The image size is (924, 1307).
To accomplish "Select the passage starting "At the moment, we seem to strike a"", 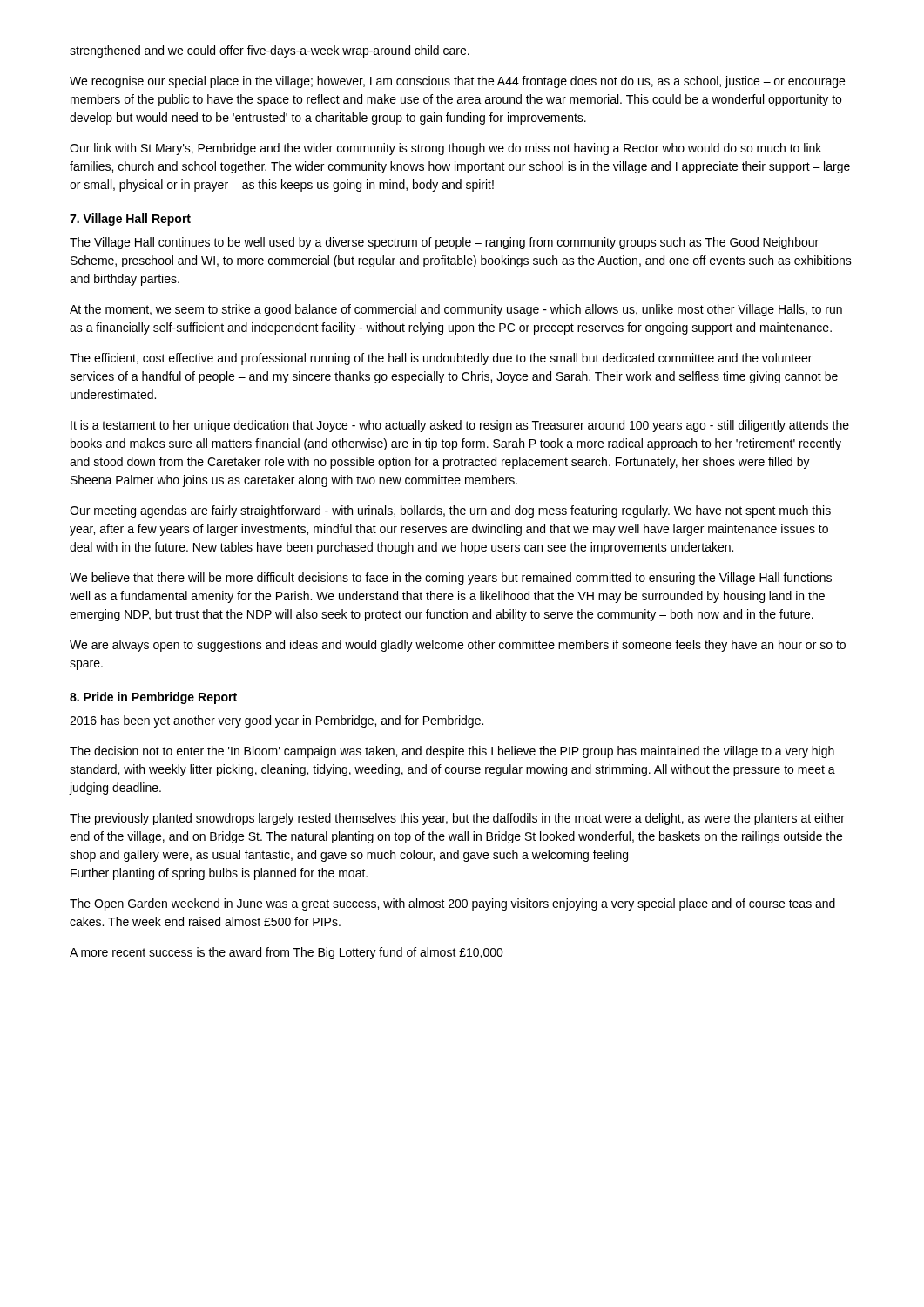I will pyautogui.click(x=456, y=318).
